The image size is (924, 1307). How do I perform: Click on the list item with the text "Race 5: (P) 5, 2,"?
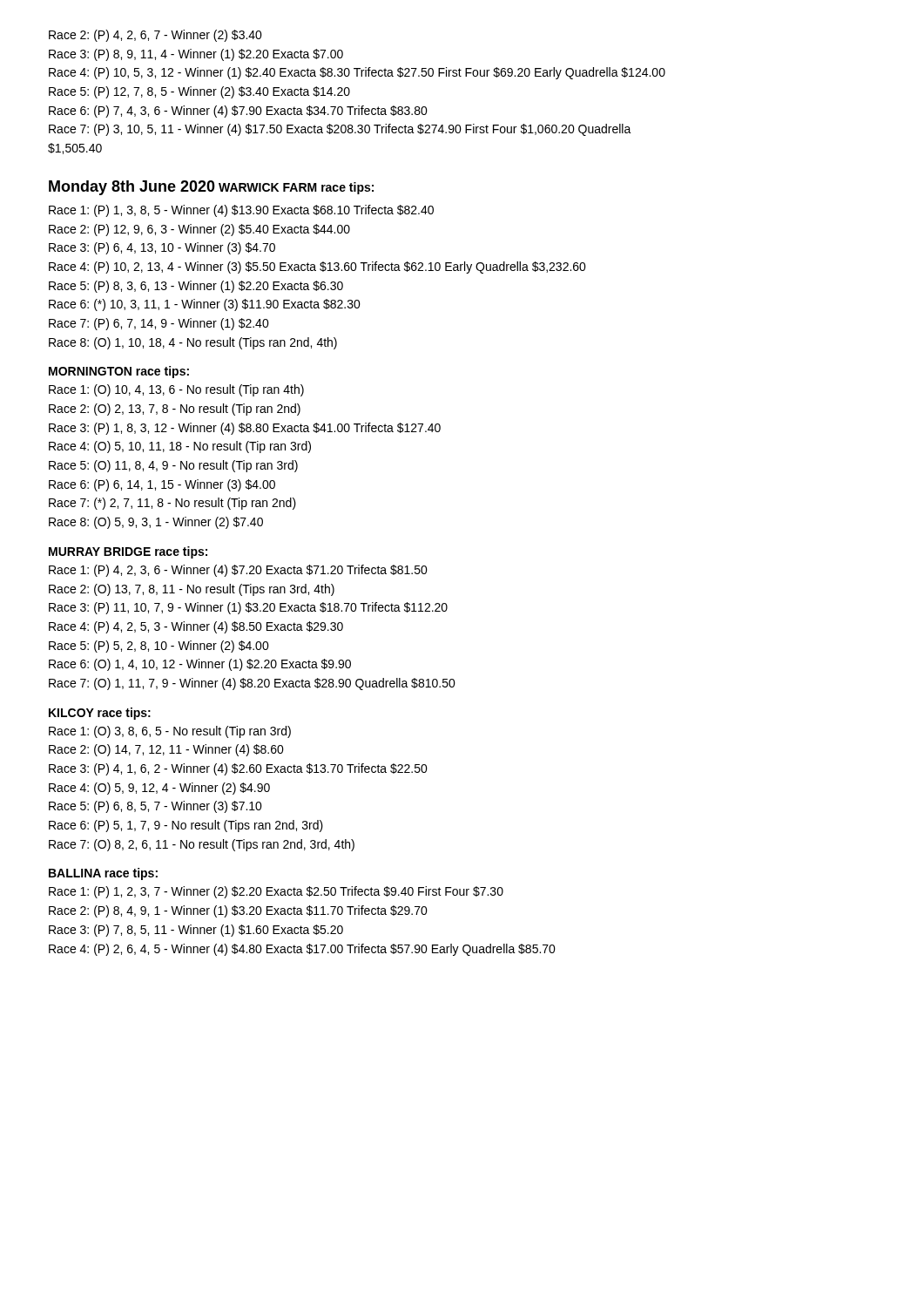pos(159,647)
